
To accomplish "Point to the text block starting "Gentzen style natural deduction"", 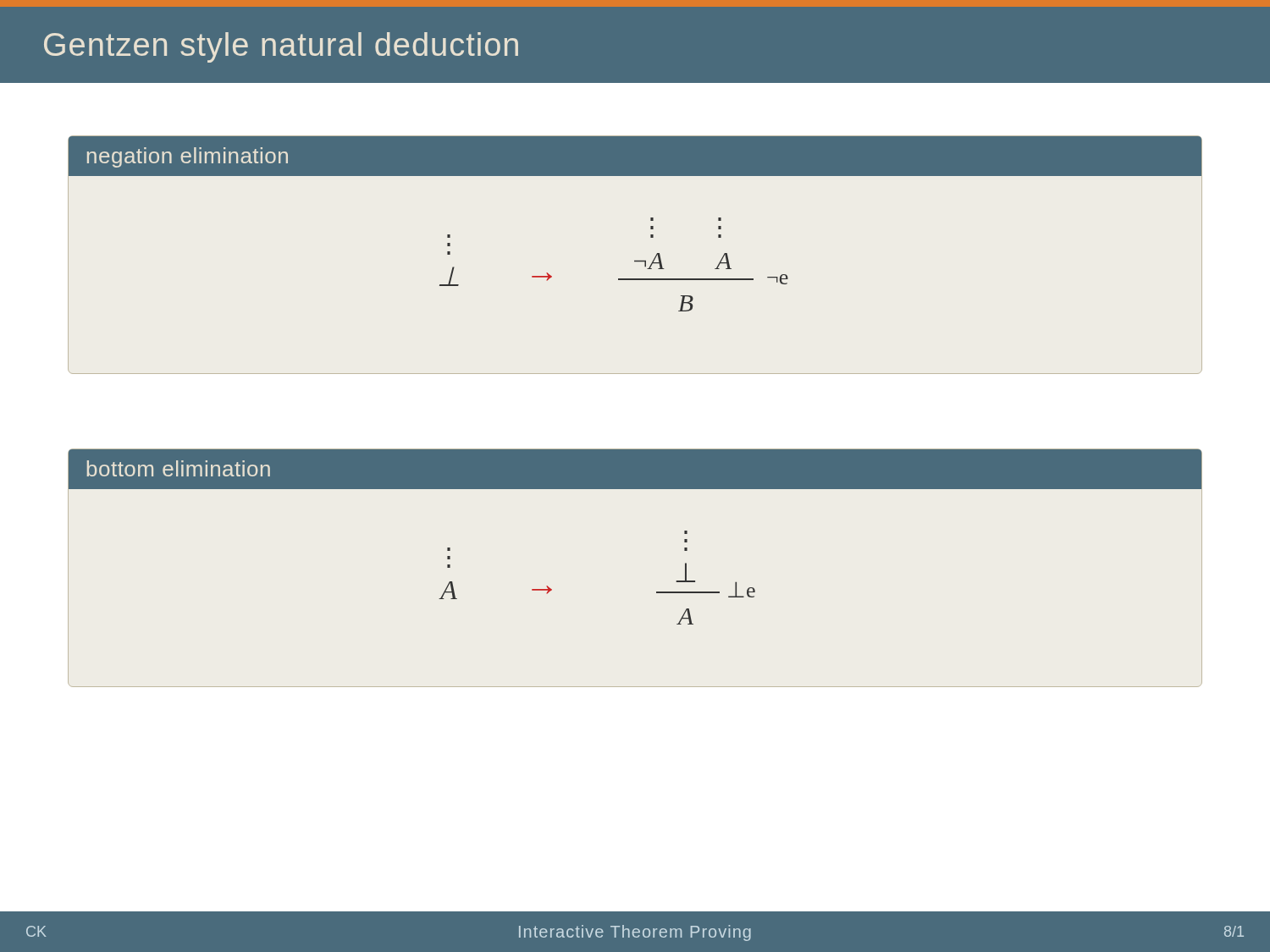I will tap(282, 45).
